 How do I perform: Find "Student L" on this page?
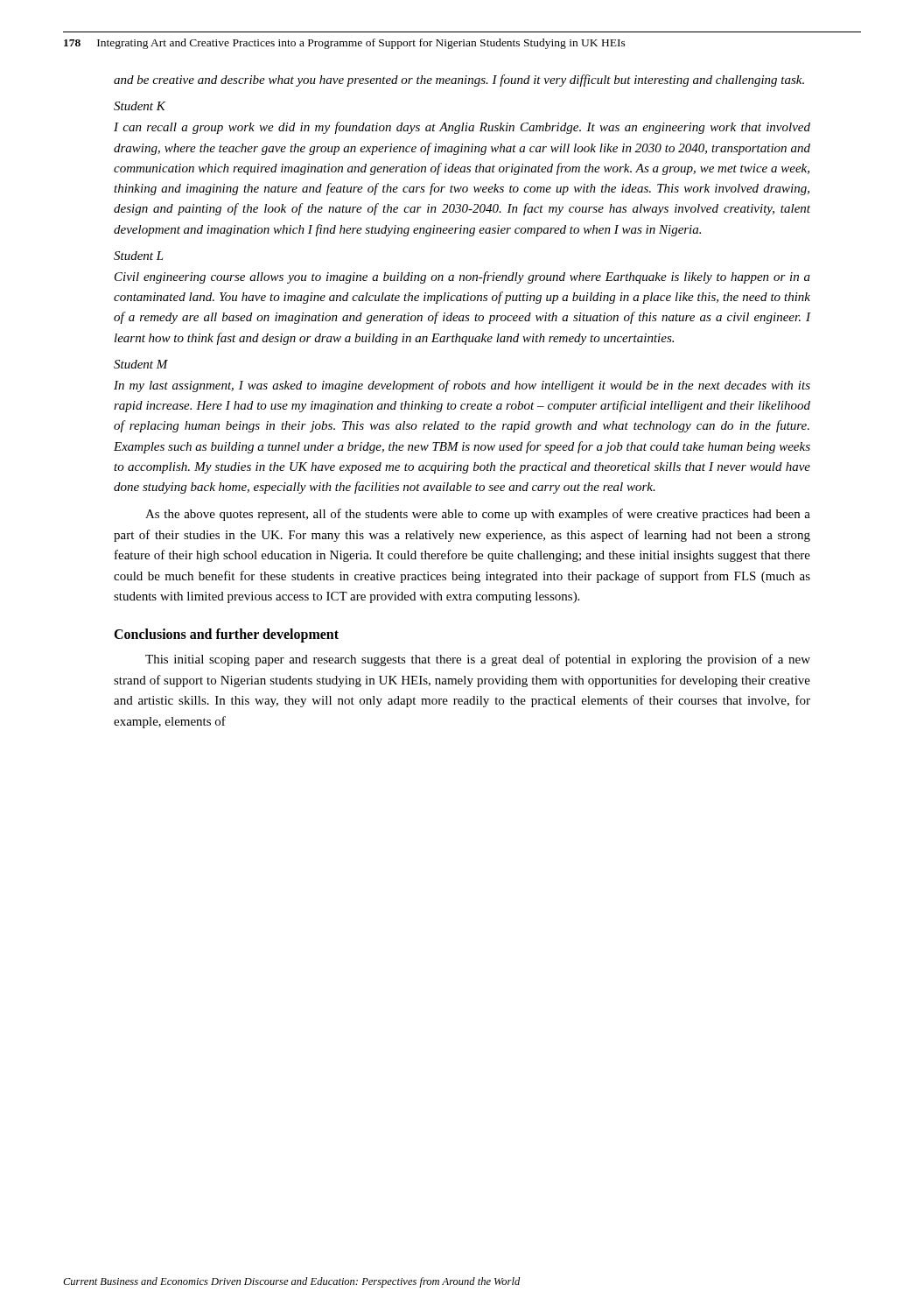click(139, 255)
